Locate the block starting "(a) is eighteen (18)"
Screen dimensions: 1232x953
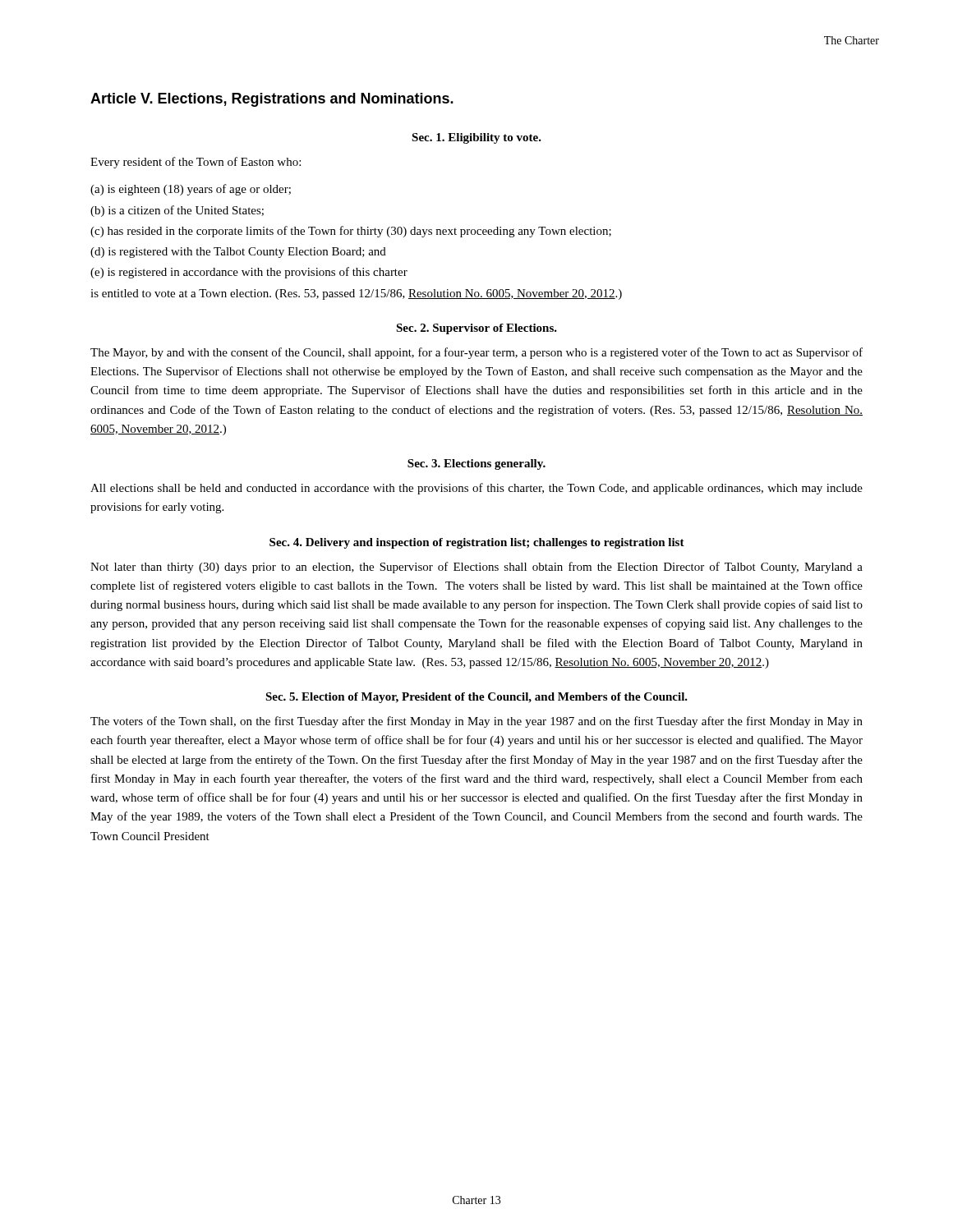(191, 189)
